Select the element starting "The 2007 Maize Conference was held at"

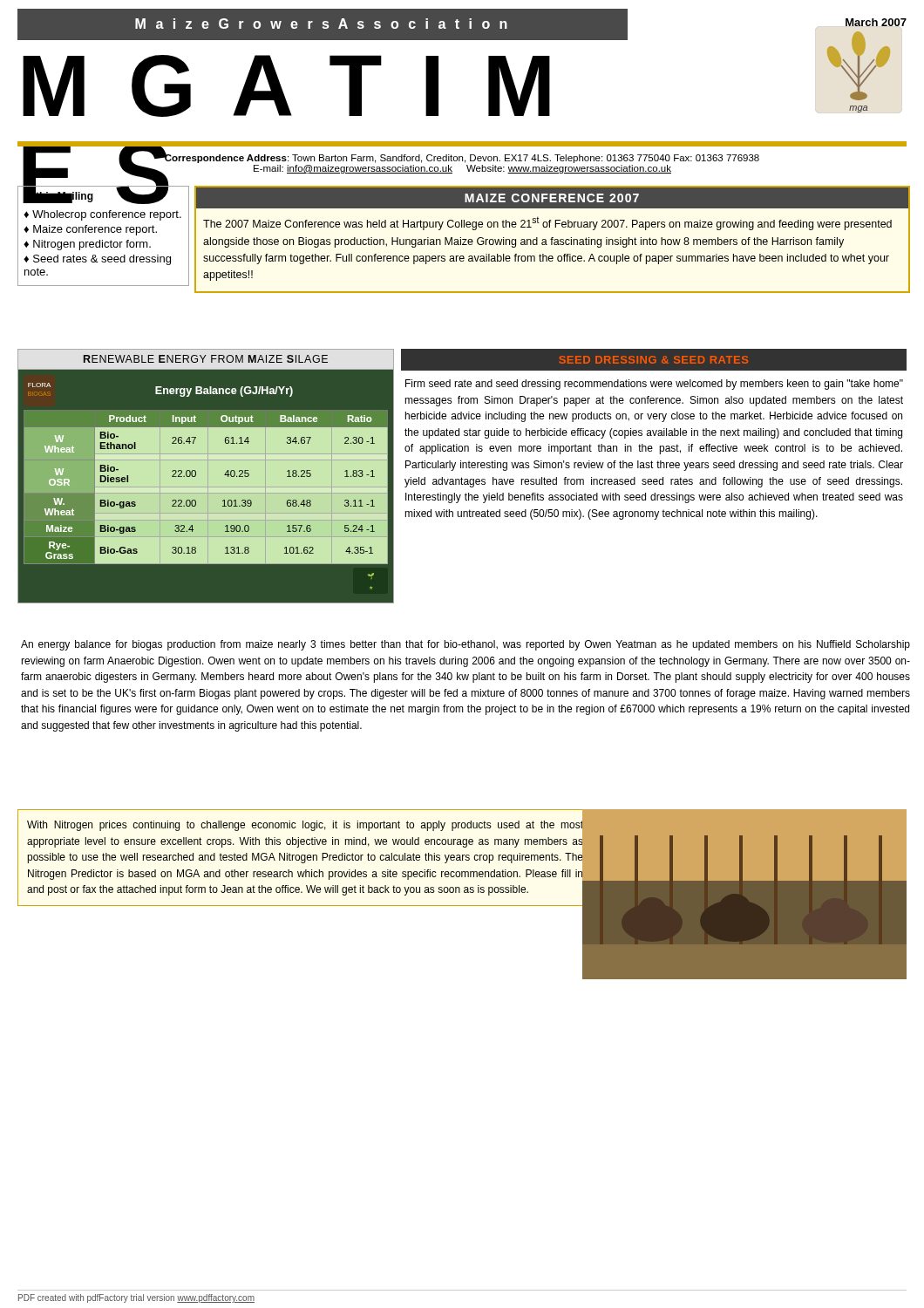point(548,248)
